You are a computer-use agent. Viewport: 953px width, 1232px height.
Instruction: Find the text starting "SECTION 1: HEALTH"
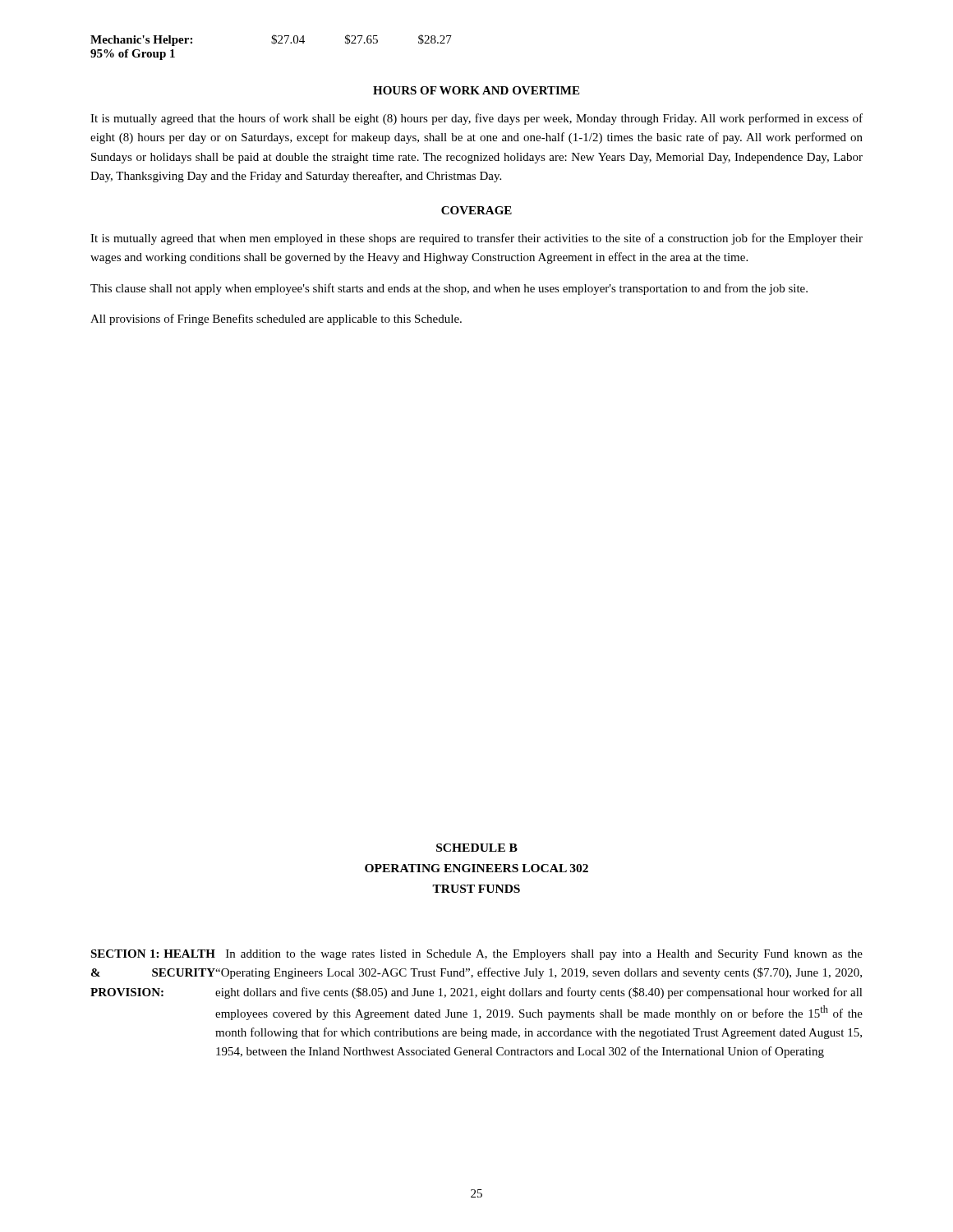(476, 1003)
